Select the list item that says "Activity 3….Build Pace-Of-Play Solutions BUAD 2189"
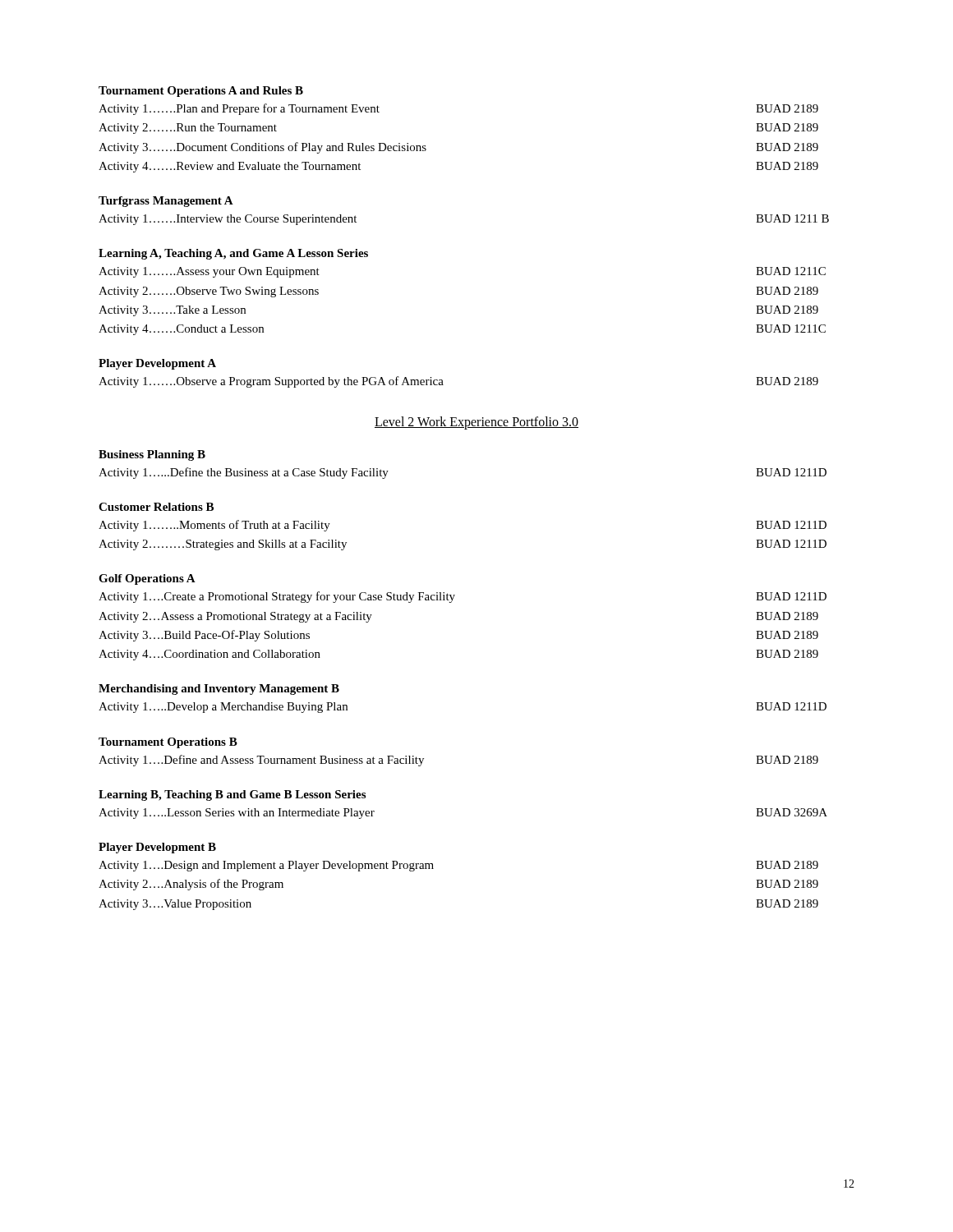The image size is (953, 1232). [x=119, y=635]
